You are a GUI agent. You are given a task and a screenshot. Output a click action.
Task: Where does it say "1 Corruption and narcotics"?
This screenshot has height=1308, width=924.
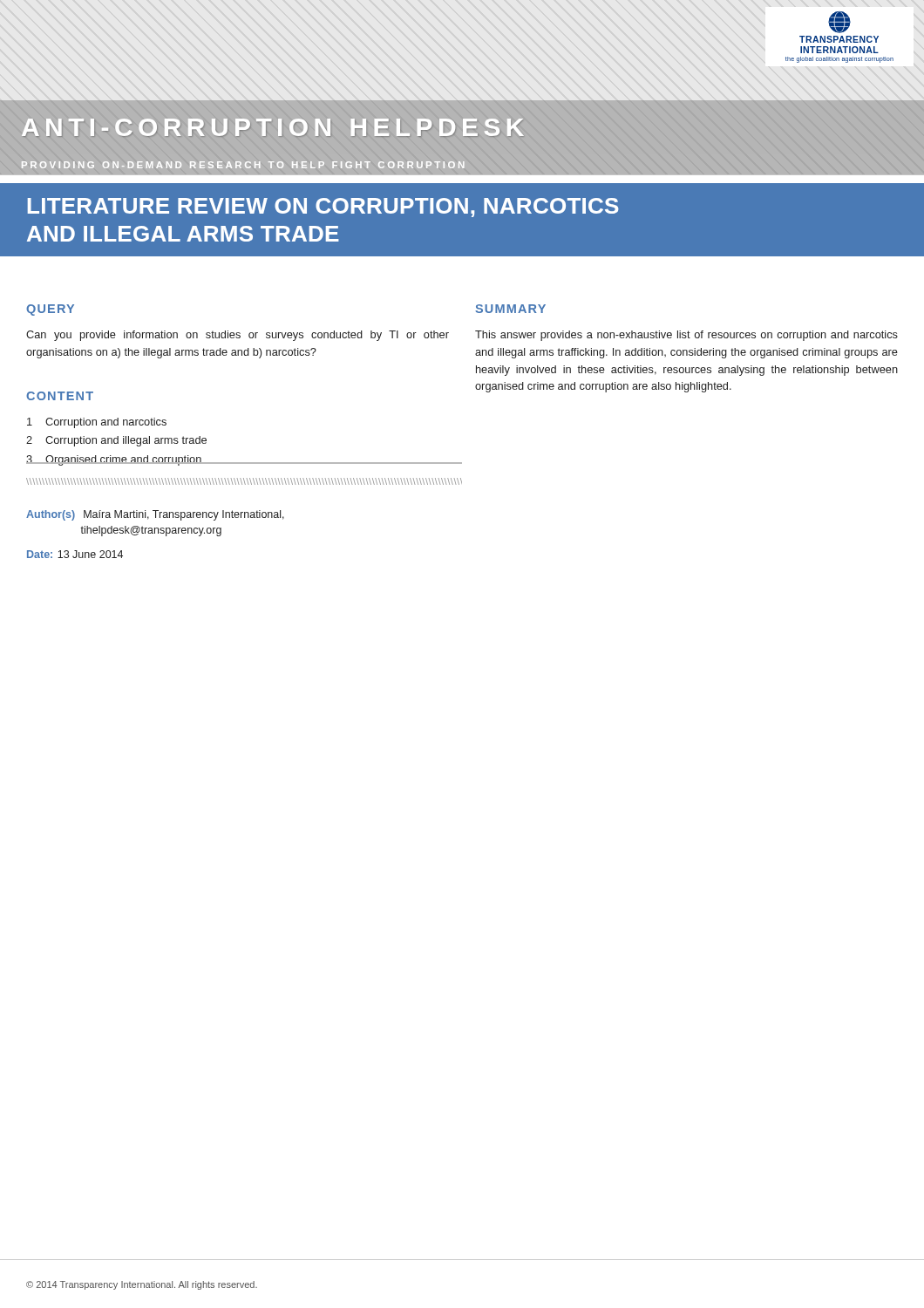[x=97, y=422]
